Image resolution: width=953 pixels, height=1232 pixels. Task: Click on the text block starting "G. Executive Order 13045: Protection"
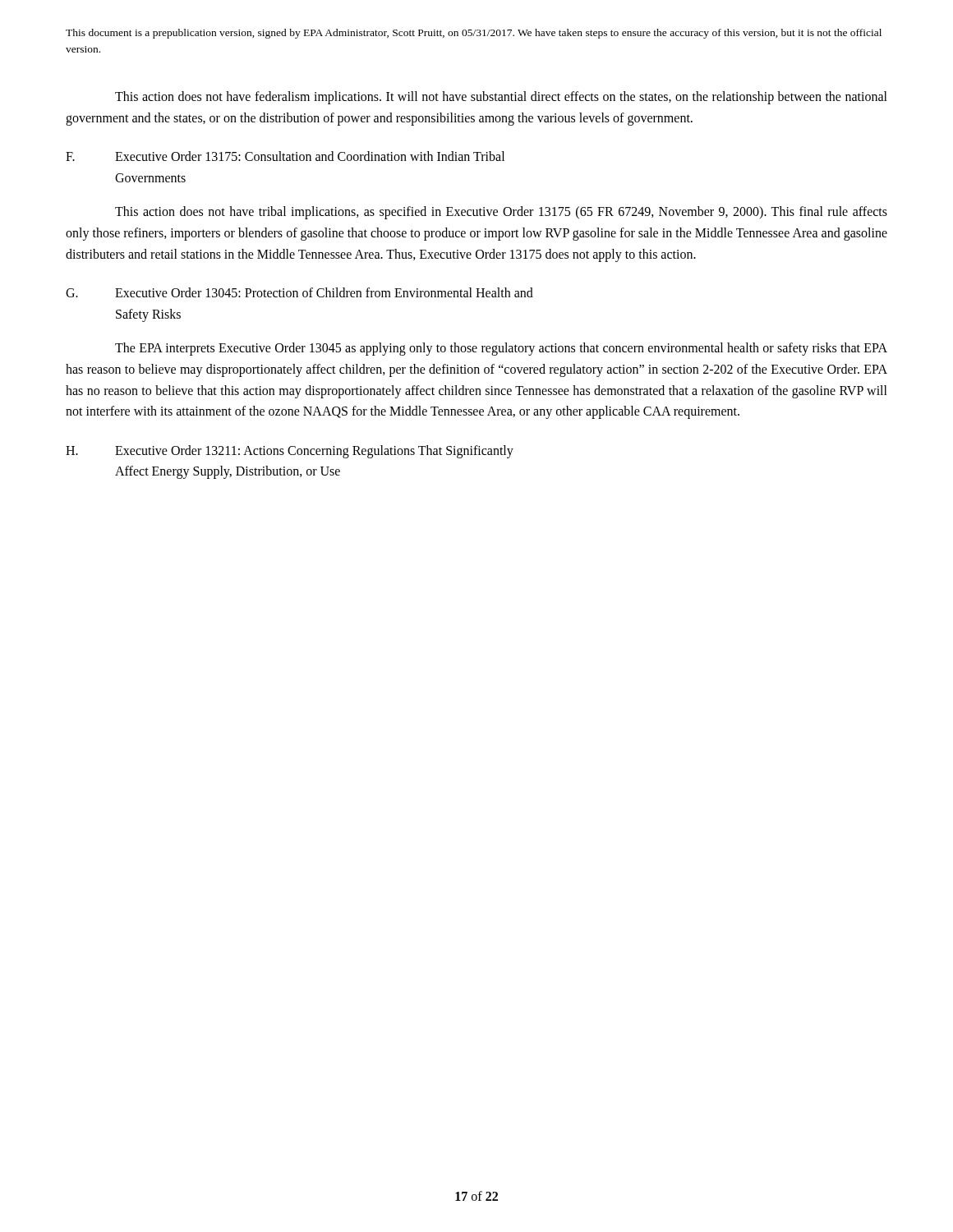[x=476, y=304]
